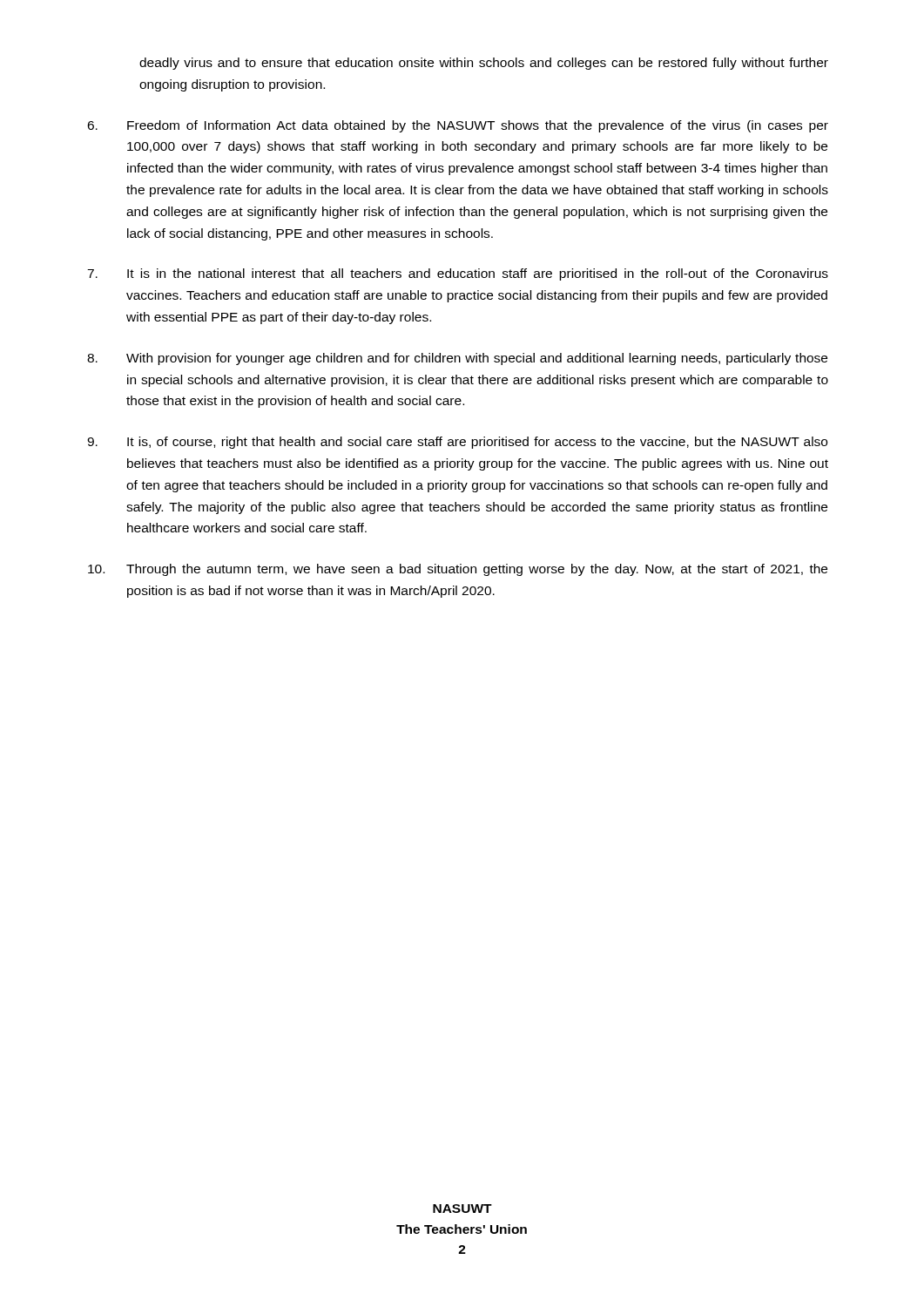Navigate to the region starting "6. Freedom of Information Act data obtained by"
924x1307 pixels.
point(458,179)
